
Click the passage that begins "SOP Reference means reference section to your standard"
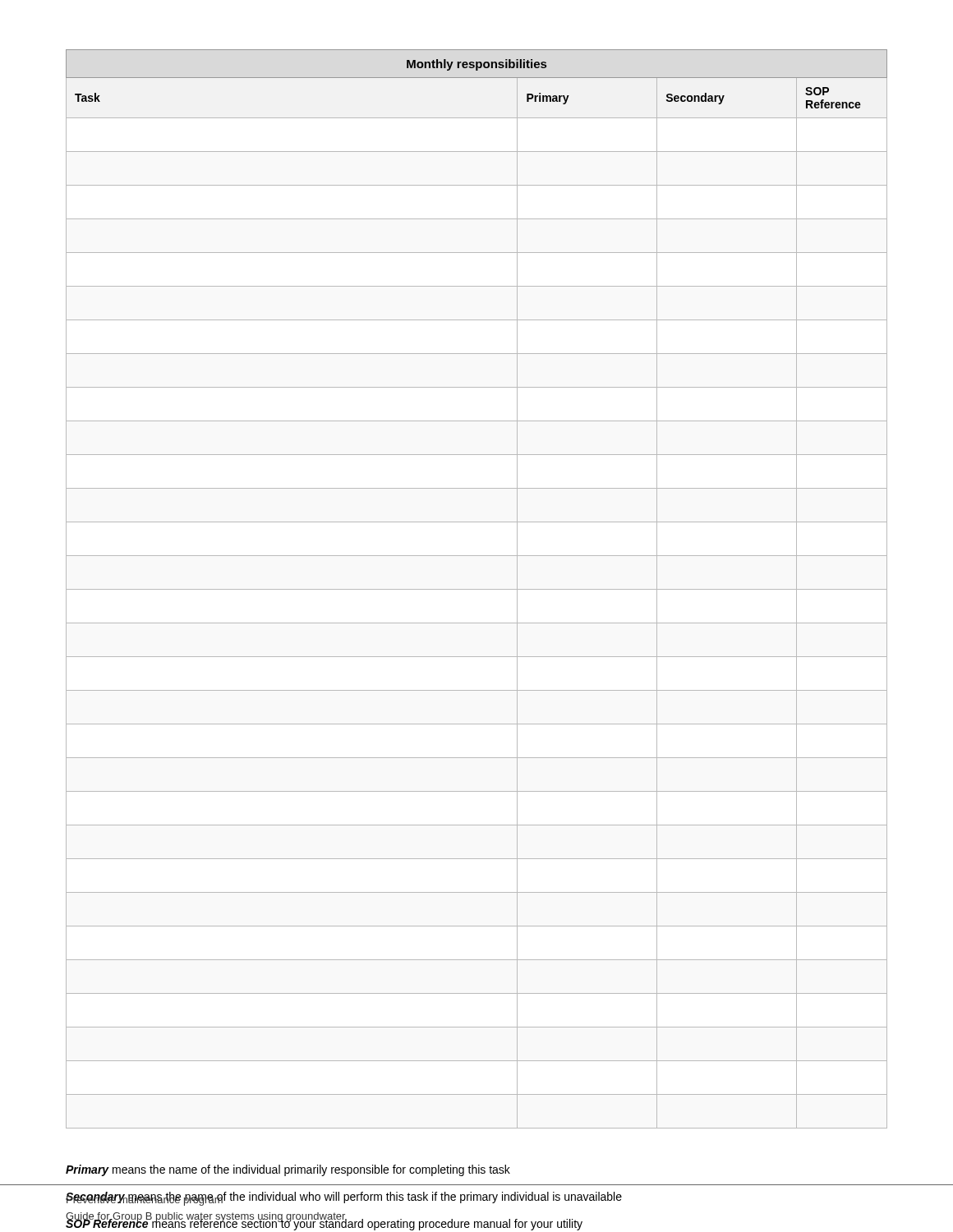point(476,1224)
